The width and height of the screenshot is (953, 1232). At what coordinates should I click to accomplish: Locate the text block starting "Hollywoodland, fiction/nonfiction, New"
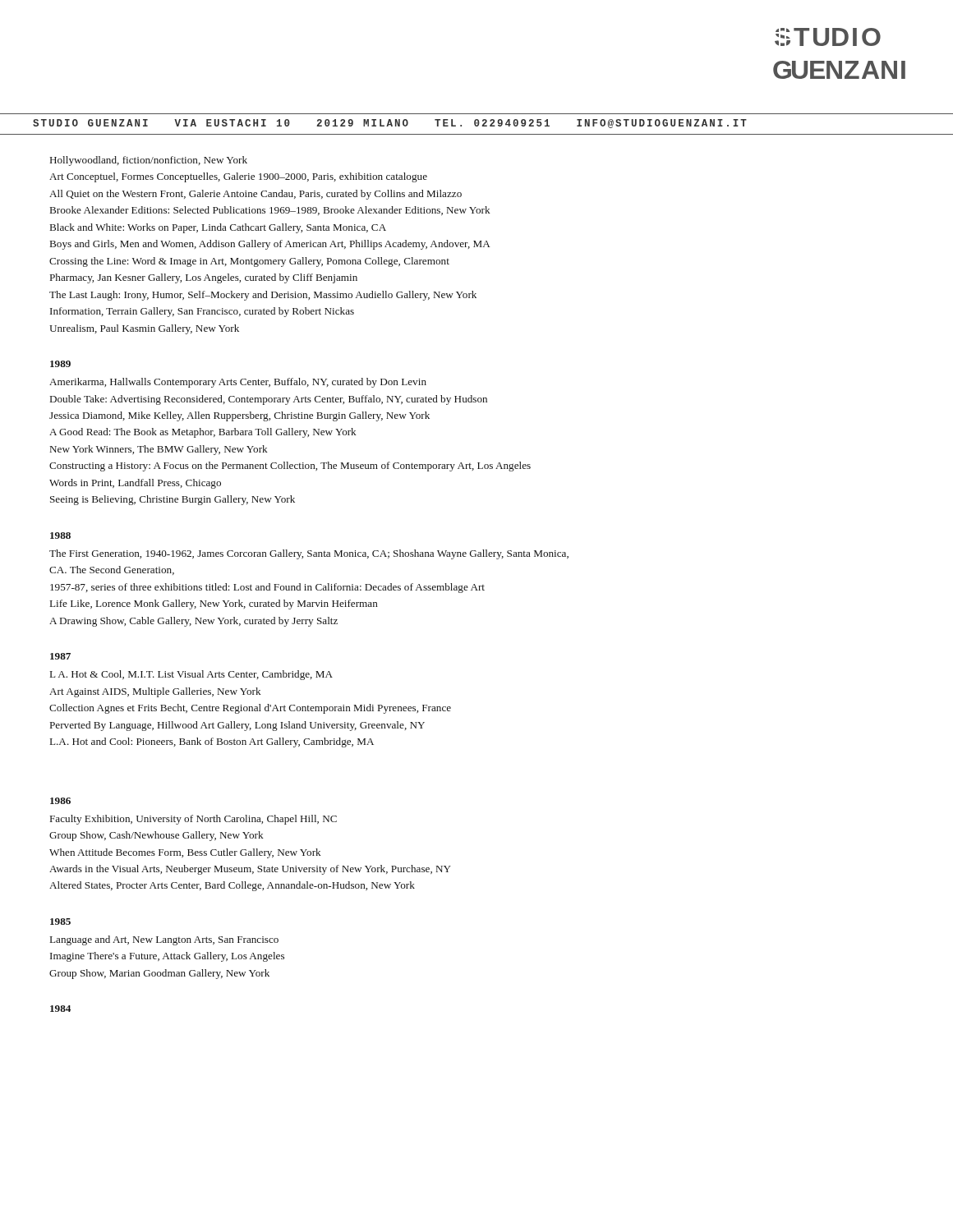click(x=476, y=244)
